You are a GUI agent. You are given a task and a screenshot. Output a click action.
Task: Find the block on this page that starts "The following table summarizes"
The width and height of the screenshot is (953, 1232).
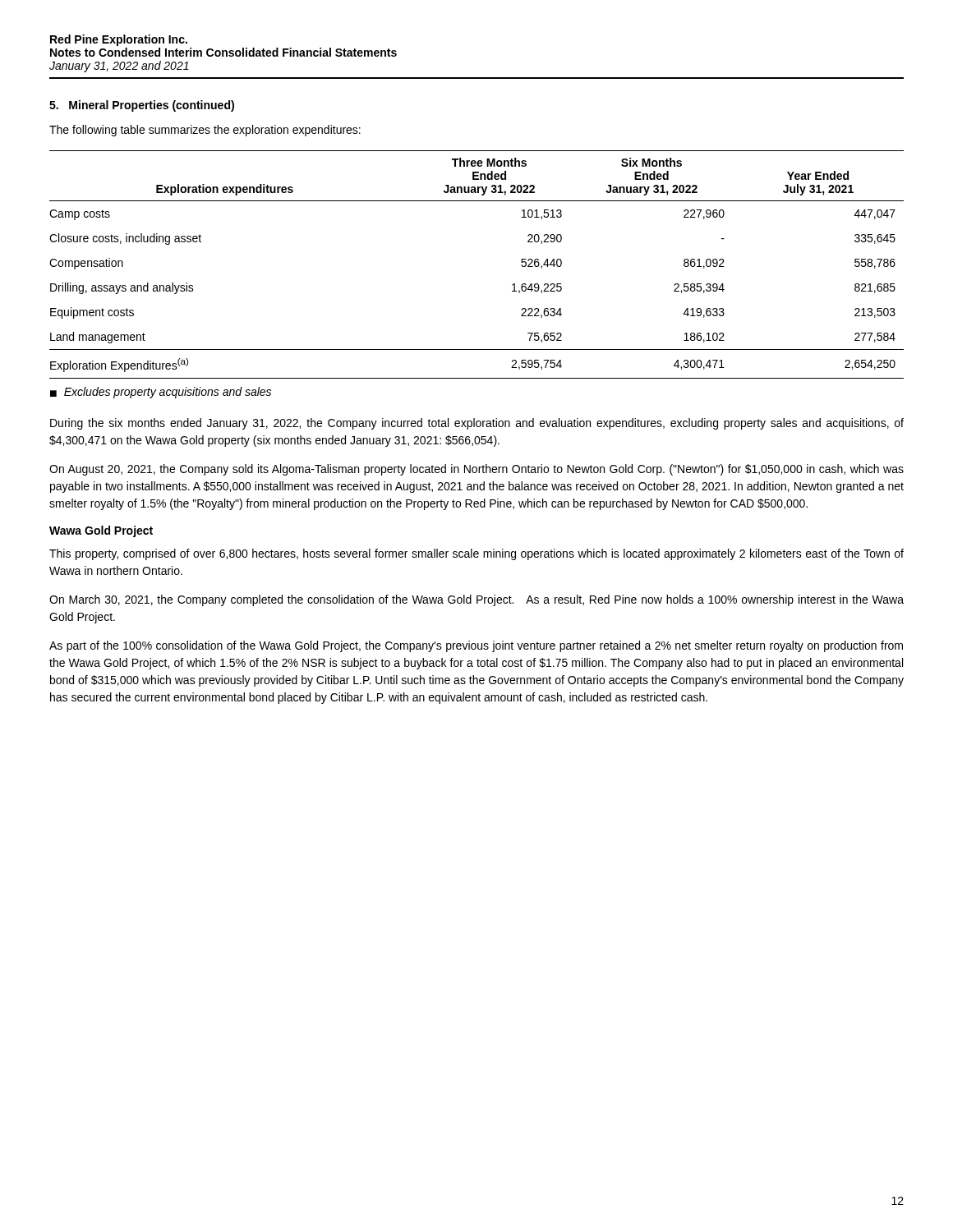(205, 130)
